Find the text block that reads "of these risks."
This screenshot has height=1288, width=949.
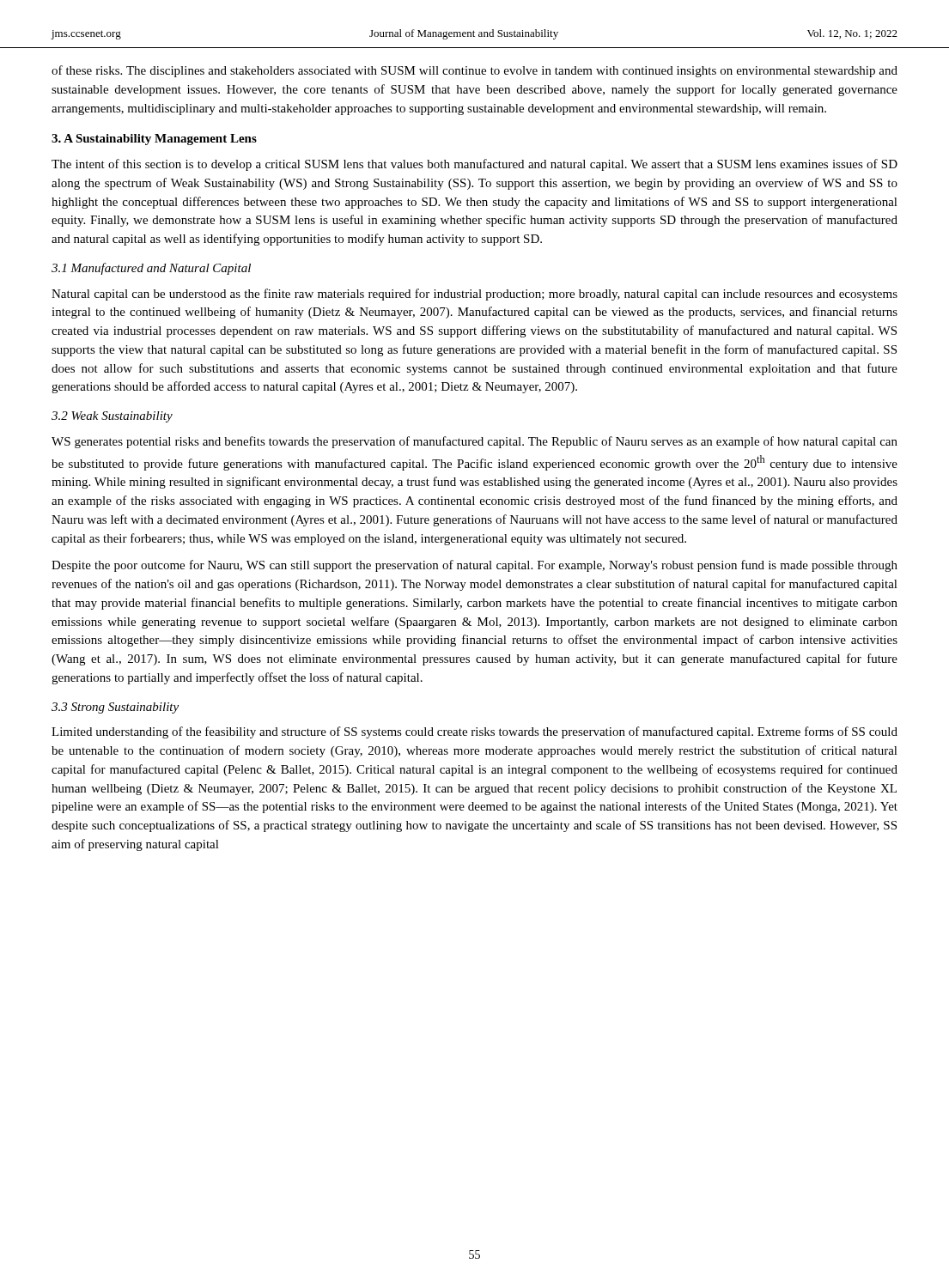click(474, 90)
